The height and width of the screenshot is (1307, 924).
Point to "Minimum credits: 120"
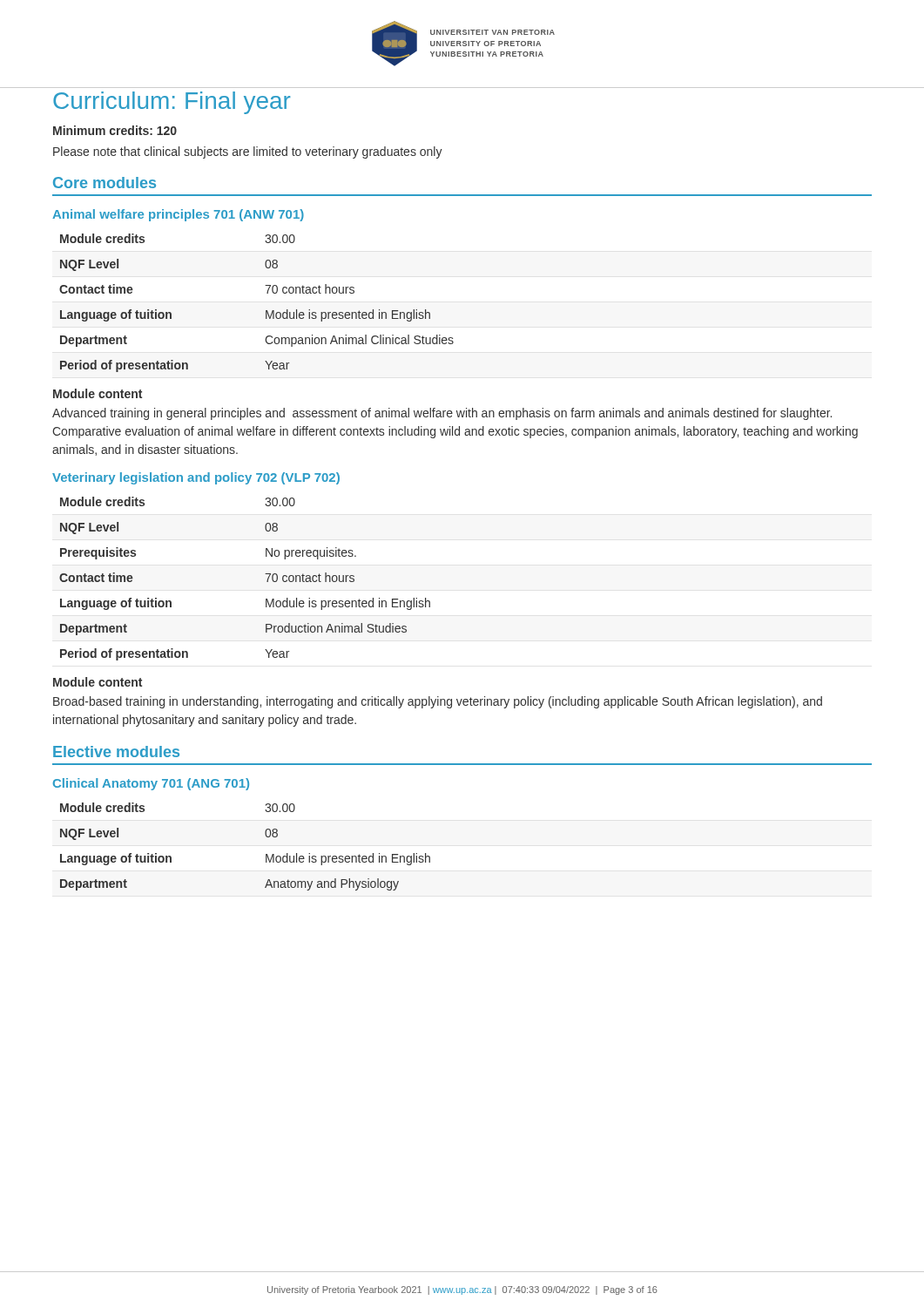(115, 130)
